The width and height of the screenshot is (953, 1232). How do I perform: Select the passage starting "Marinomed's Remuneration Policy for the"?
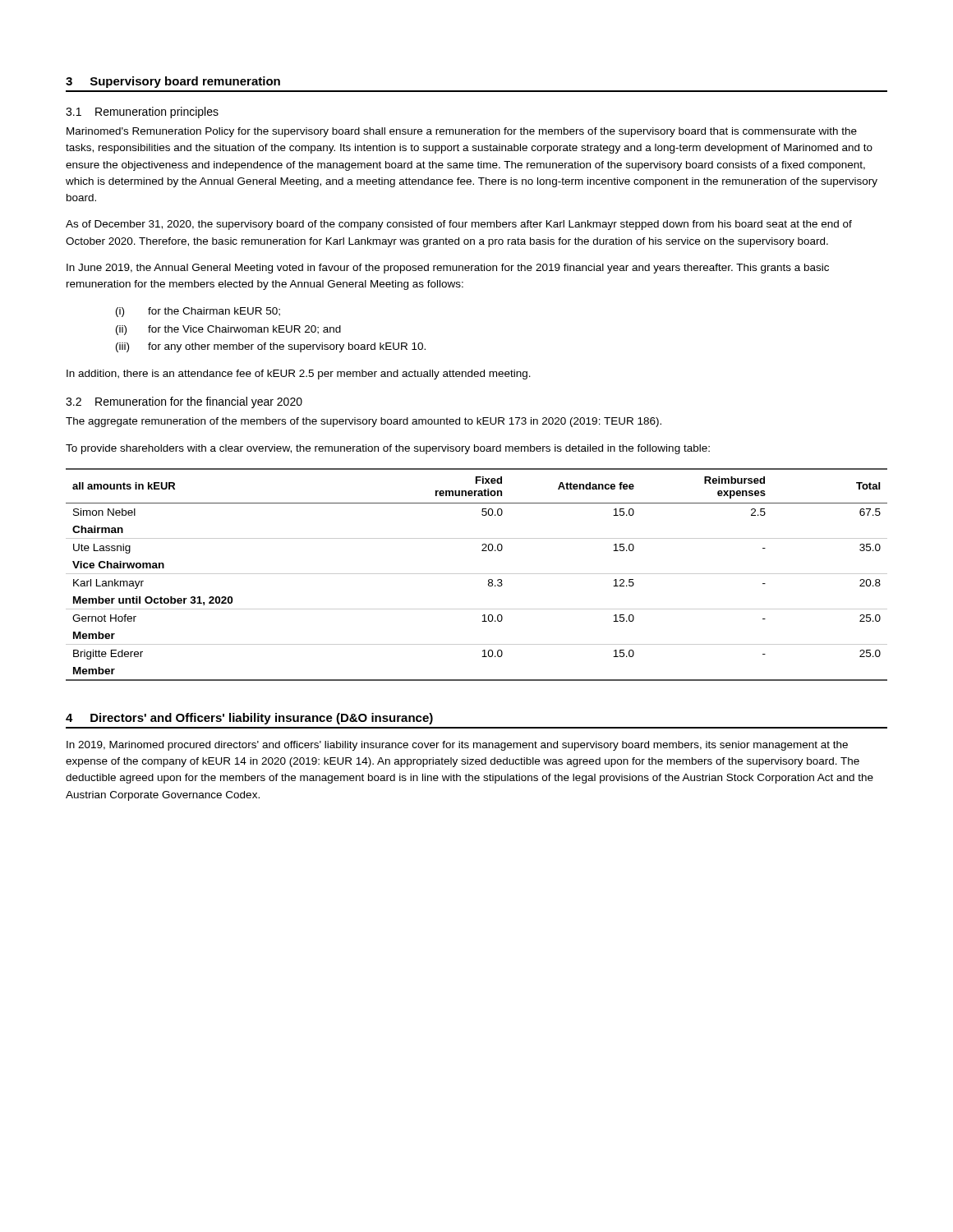click(x=472, y=164)
